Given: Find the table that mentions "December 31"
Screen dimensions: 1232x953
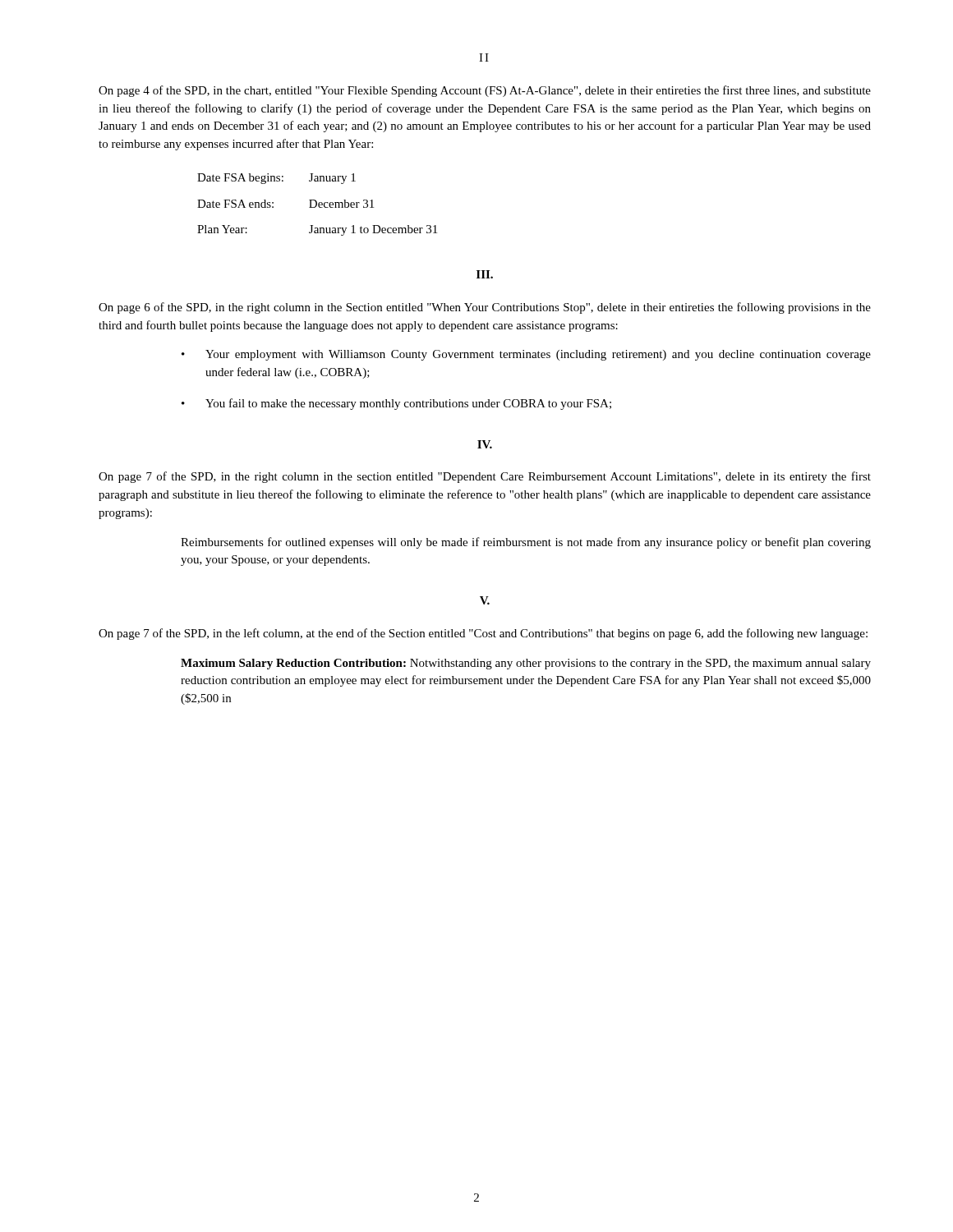Looking at the screenshot, I should (534, 204).
